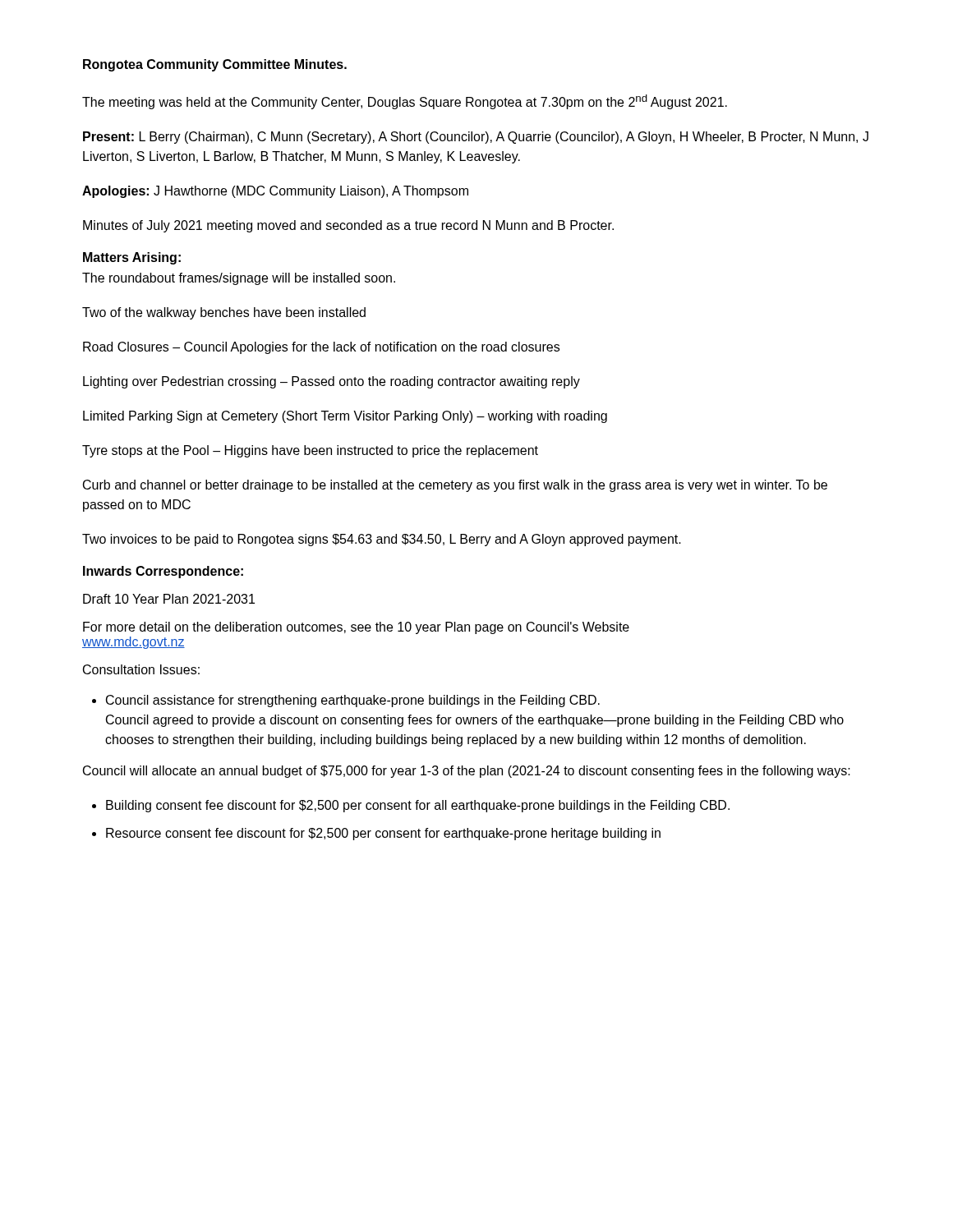The image size is (953, 1232).
Task: Where is the passage that starts "Present: L Berry (Chairman), C Munn (Secretary),"?
Action: [476, 147]
